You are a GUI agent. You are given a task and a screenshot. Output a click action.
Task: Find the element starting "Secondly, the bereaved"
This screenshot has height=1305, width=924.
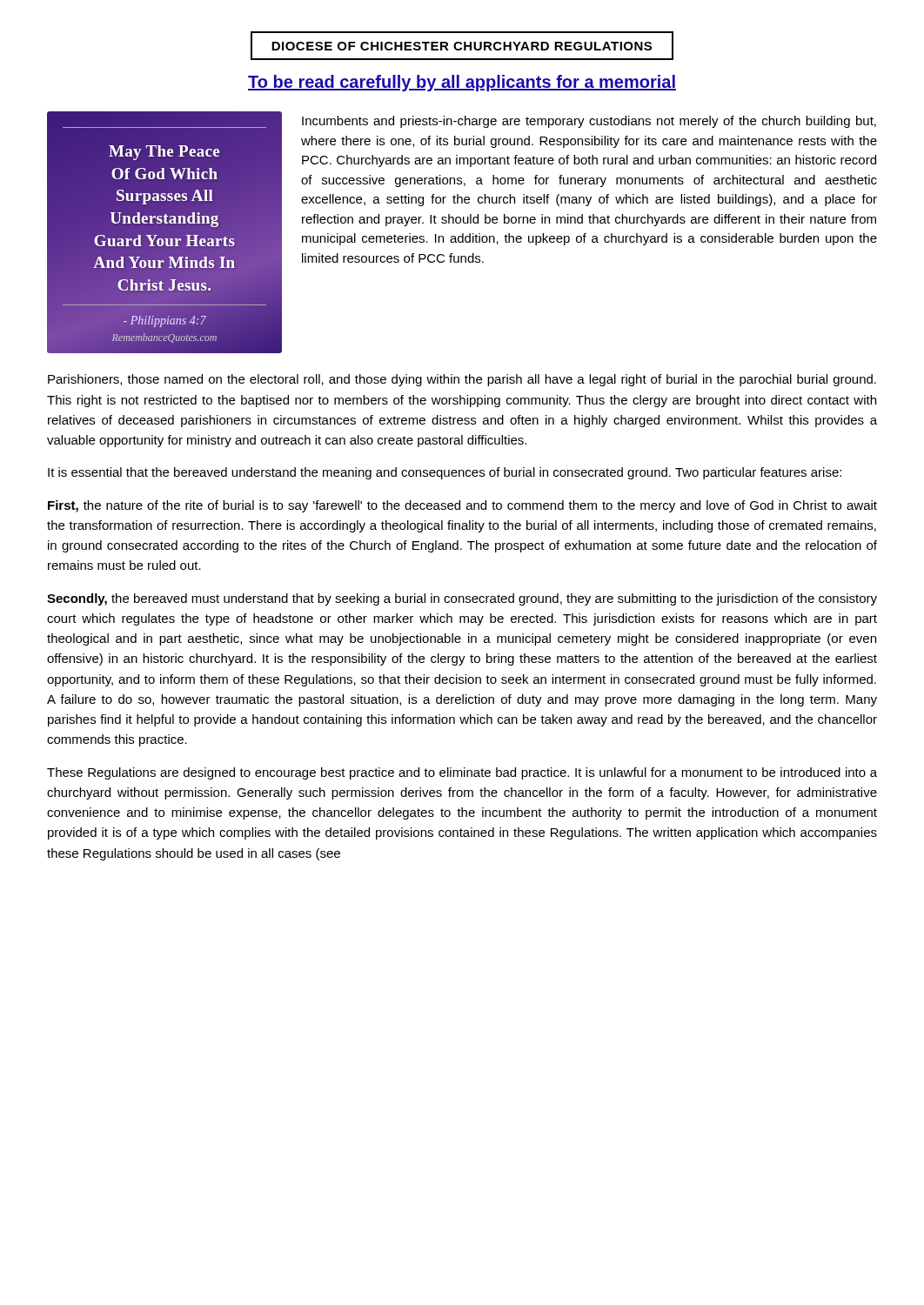tap(462, 669)
